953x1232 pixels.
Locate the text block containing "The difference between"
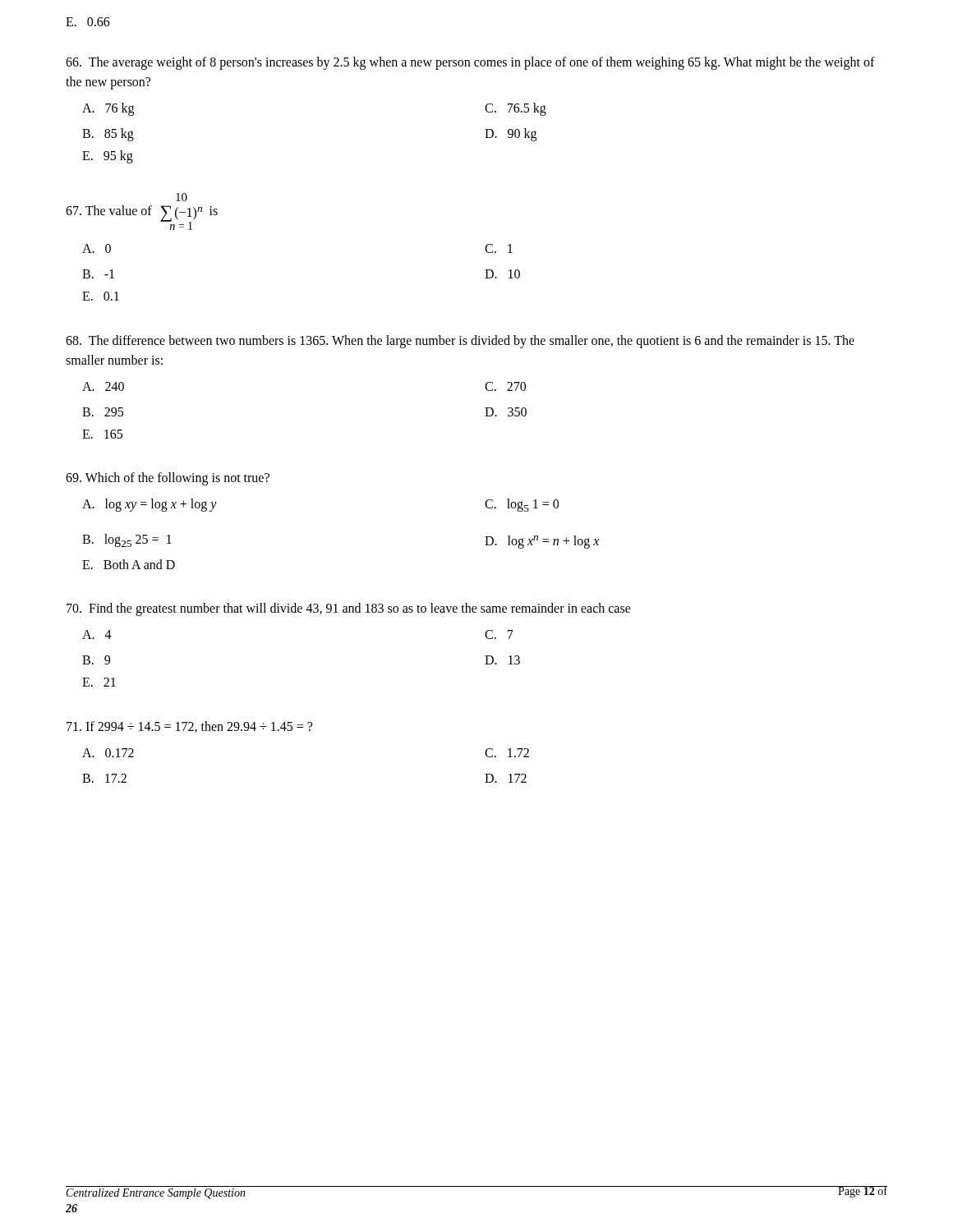[x=476, y=388]
